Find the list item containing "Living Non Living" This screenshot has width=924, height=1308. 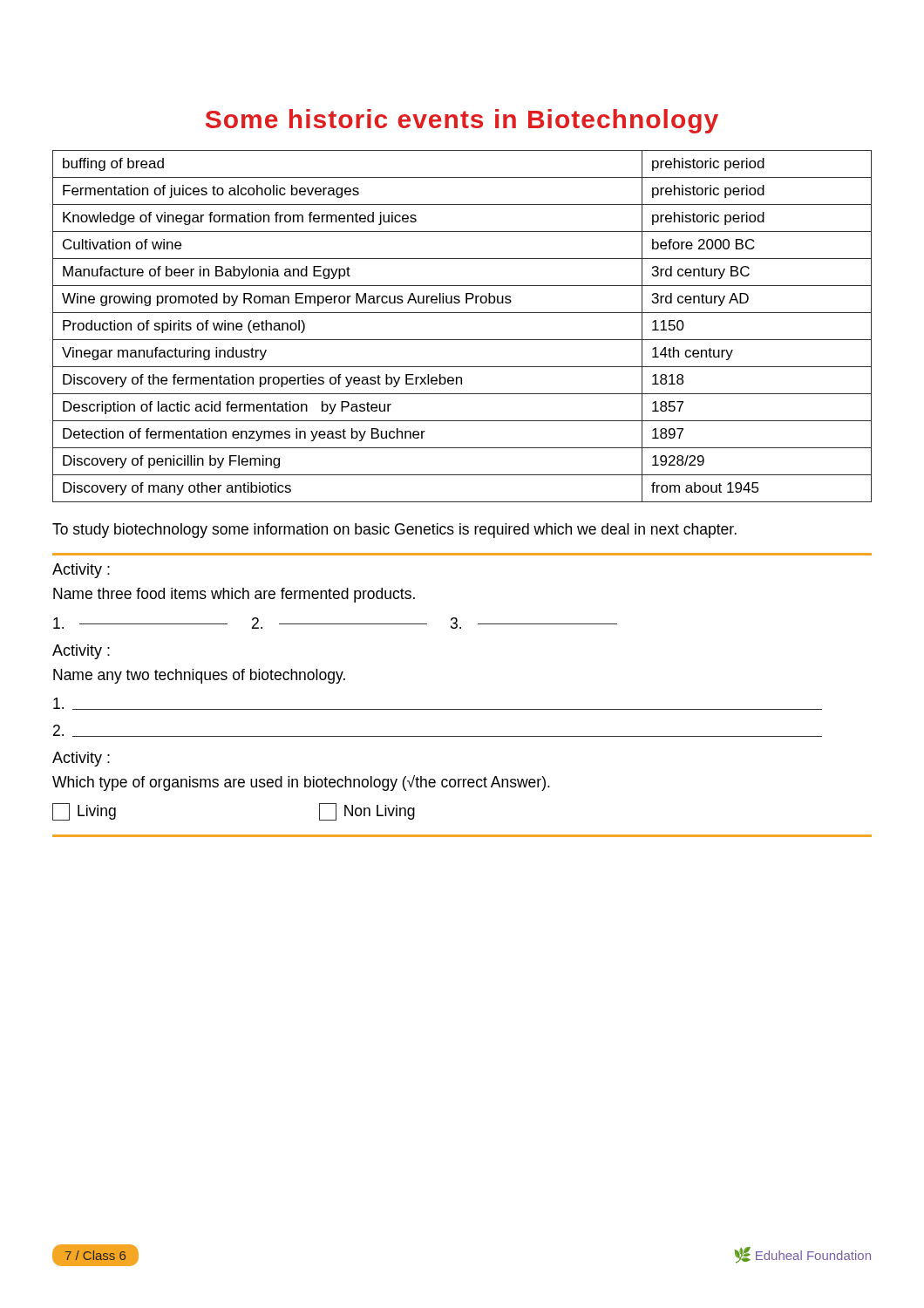click(79, 811)
